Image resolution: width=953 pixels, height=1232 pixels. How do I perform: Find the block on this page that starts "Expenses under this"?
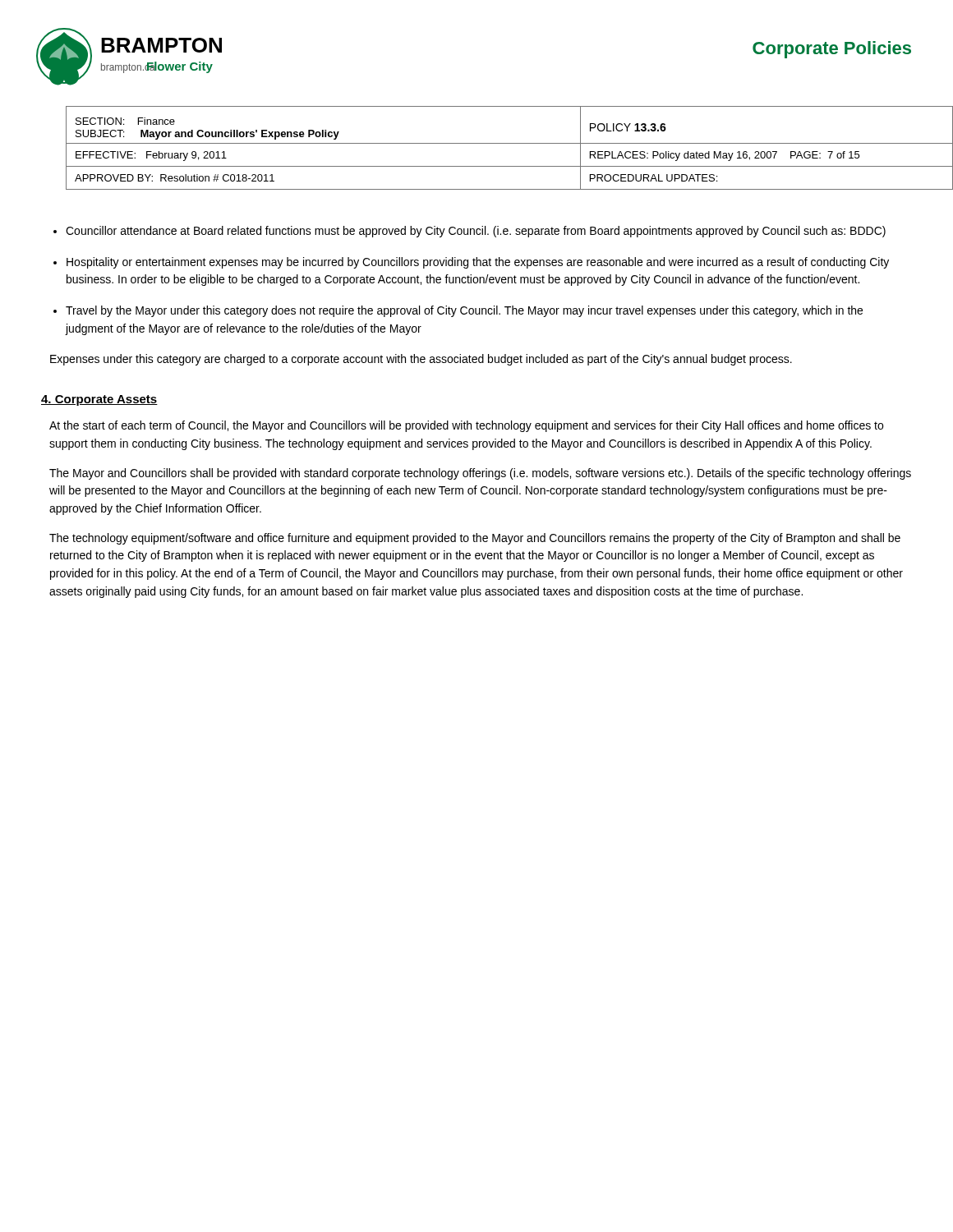(421, 359)
